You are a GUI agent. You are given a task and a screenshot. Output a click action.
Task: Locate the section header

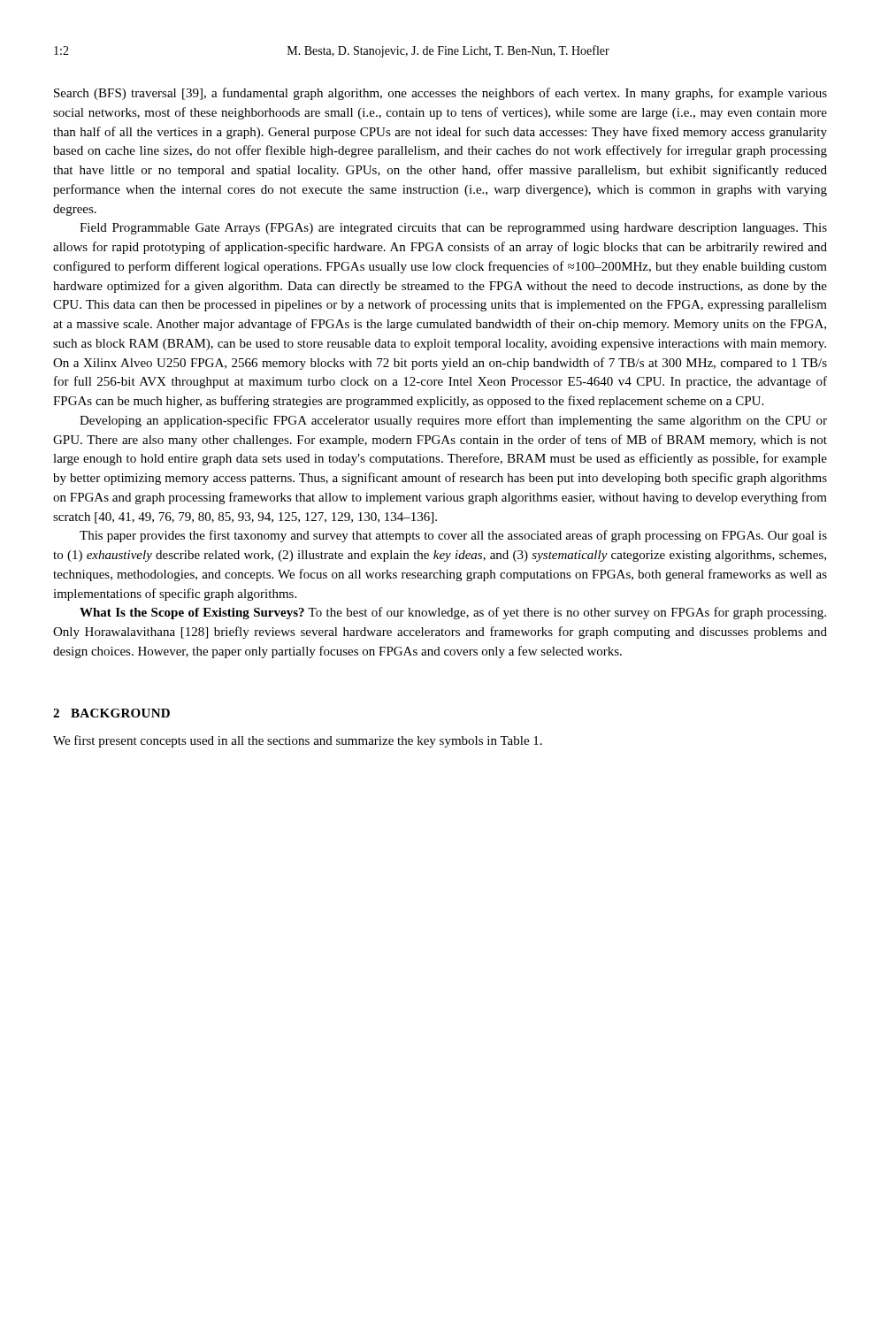[x=112, y=713]
